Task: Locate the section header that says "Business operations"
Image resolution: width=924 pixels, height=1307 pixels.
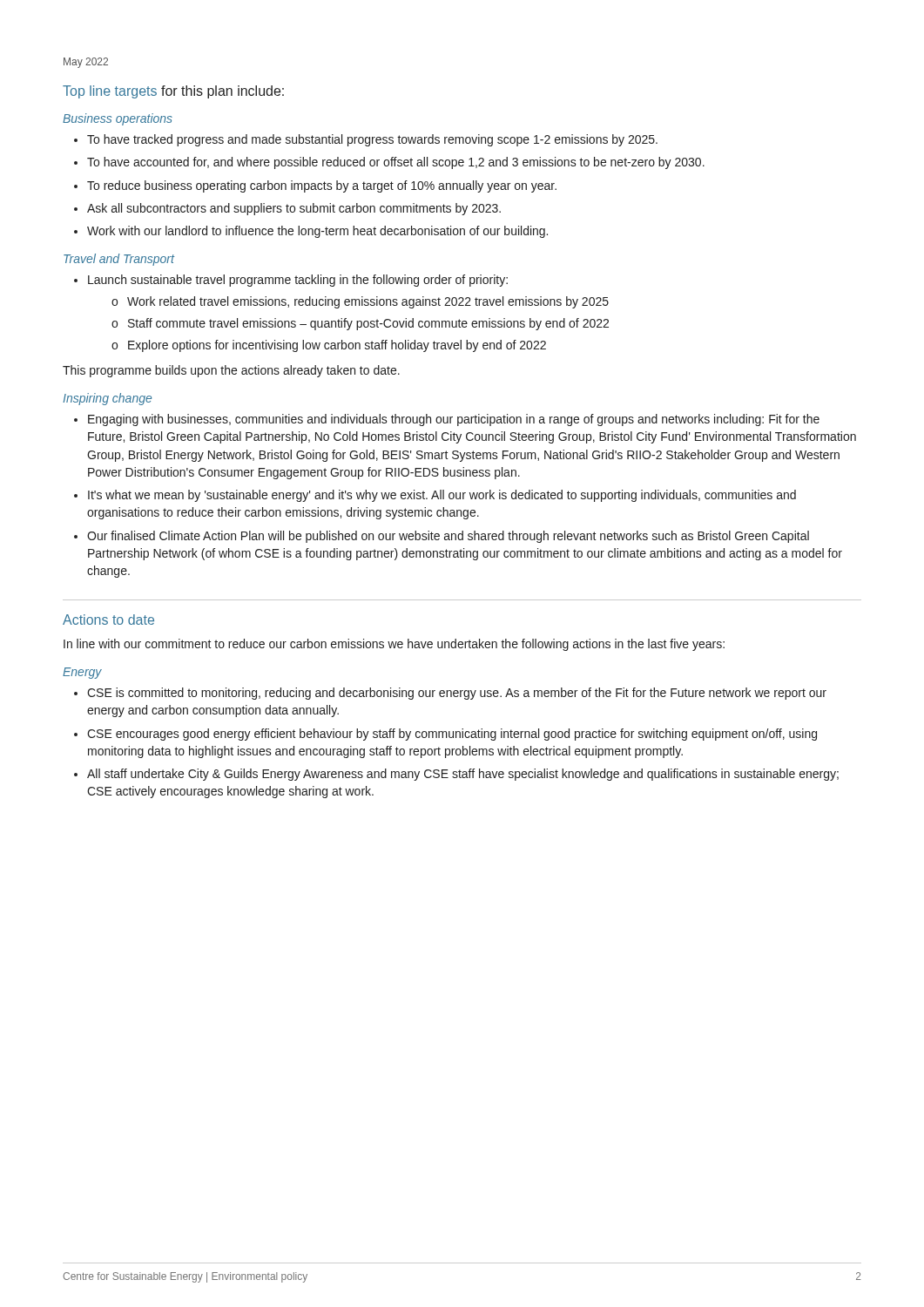Action: click(118, 119)
